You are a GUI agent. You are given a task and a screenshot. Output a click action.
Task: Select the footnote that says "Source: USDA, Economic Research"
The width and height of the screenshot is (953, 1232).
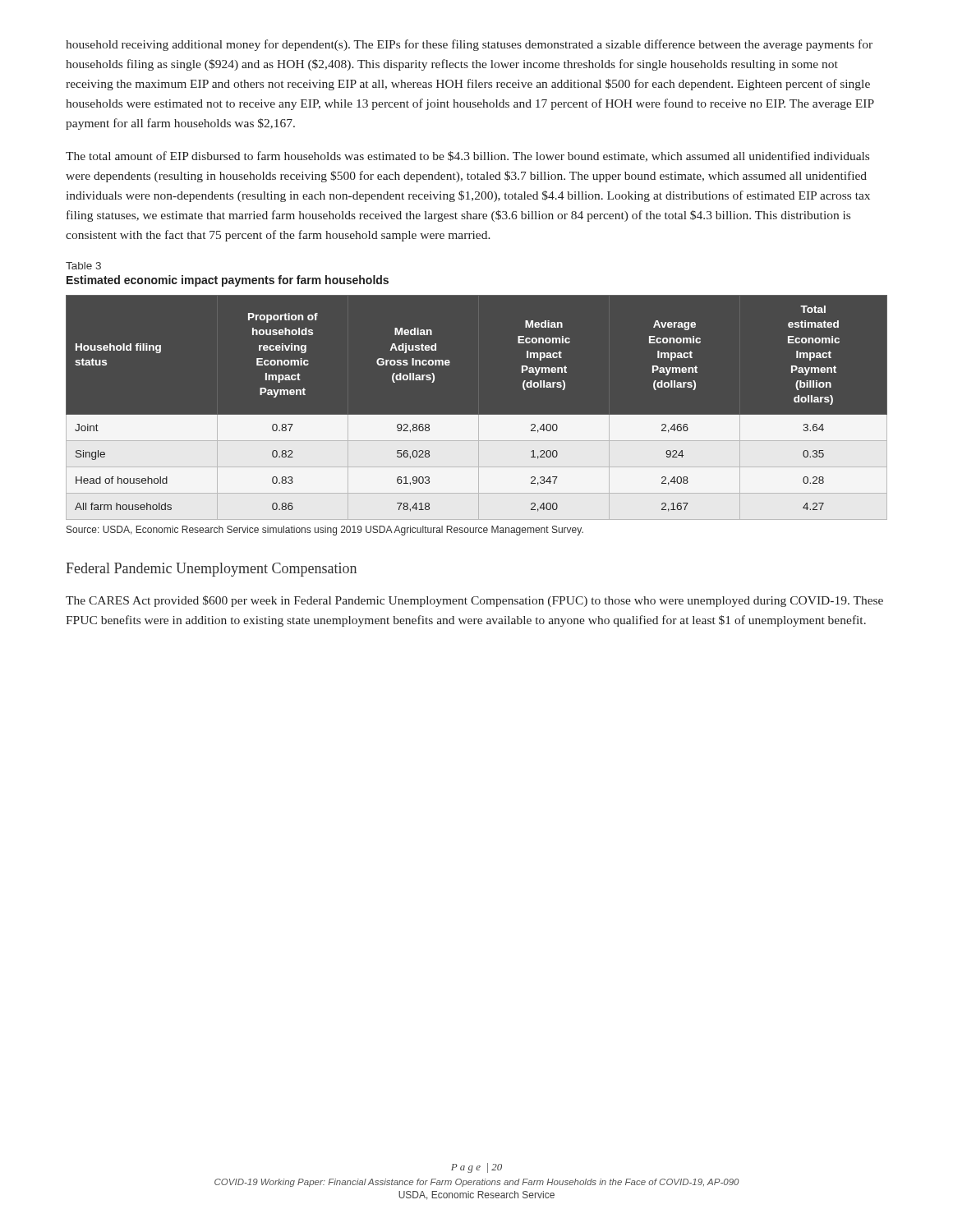pyautogui.click(x=325, y=530)
